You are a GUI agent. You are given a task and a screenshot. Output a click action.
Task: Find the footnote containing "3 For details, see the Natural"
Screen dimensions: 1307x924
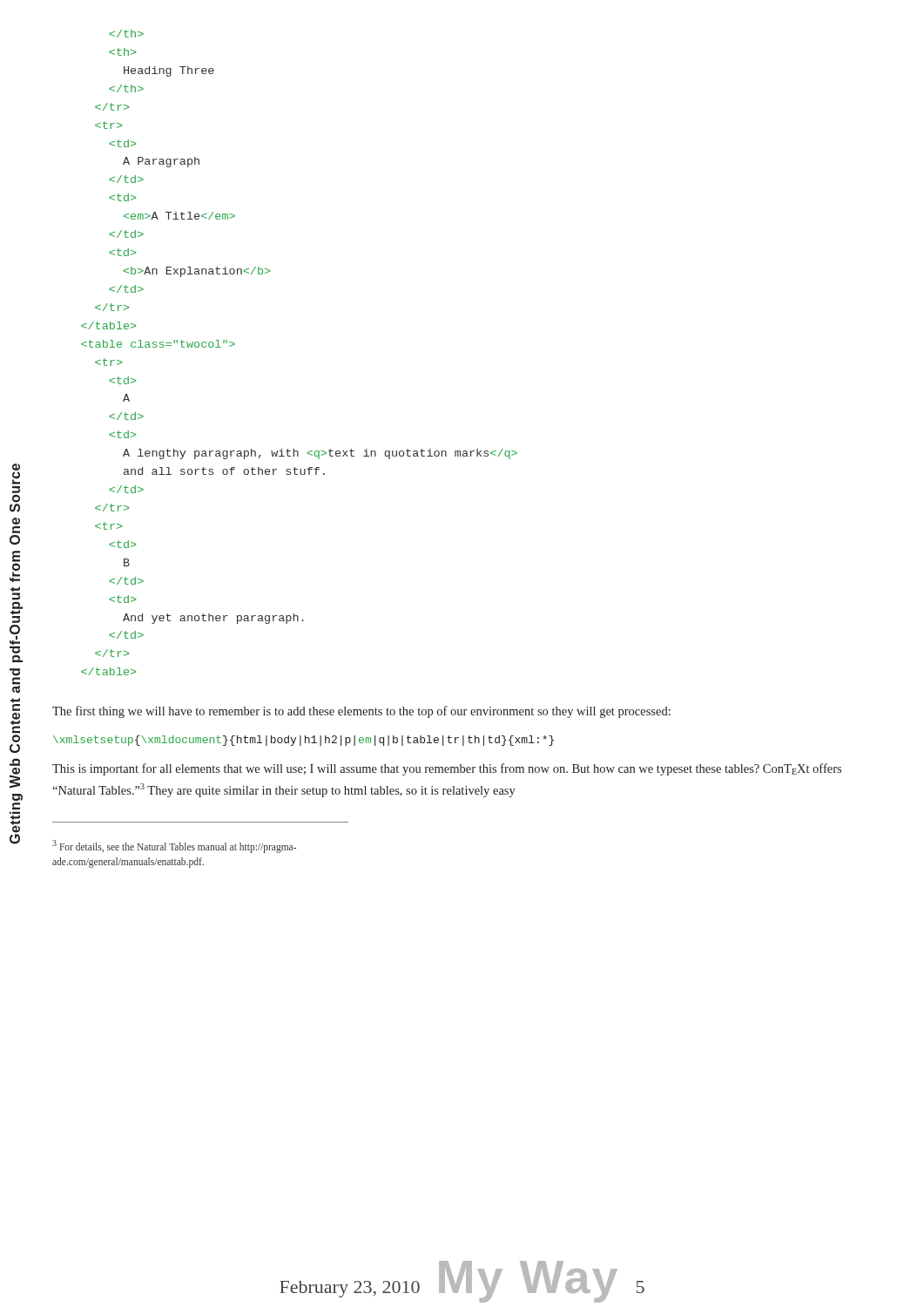tap(200, 853)
